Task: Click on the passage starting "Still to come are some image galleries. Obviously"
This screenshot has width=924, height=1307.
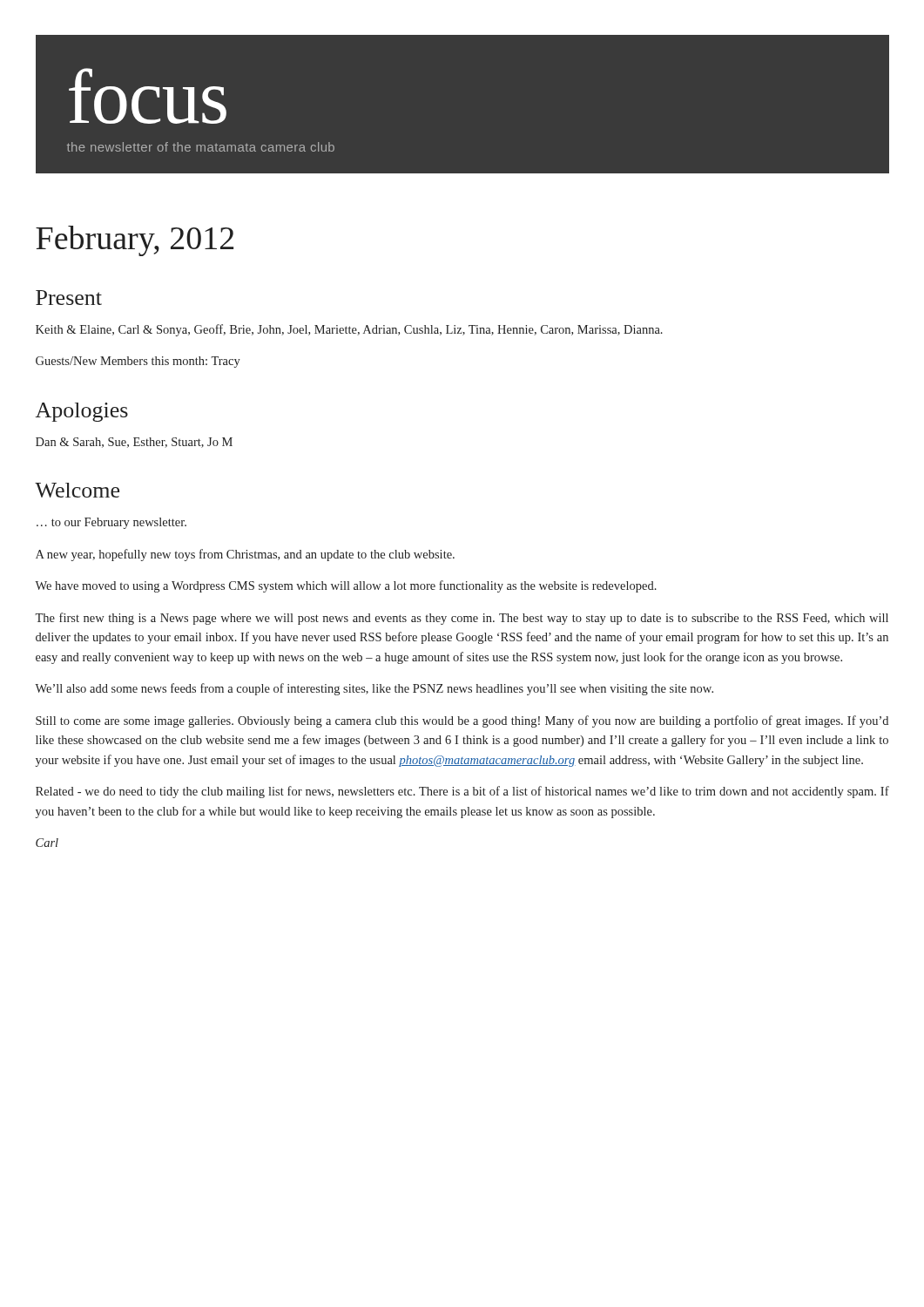Action: tap(462, 740)
